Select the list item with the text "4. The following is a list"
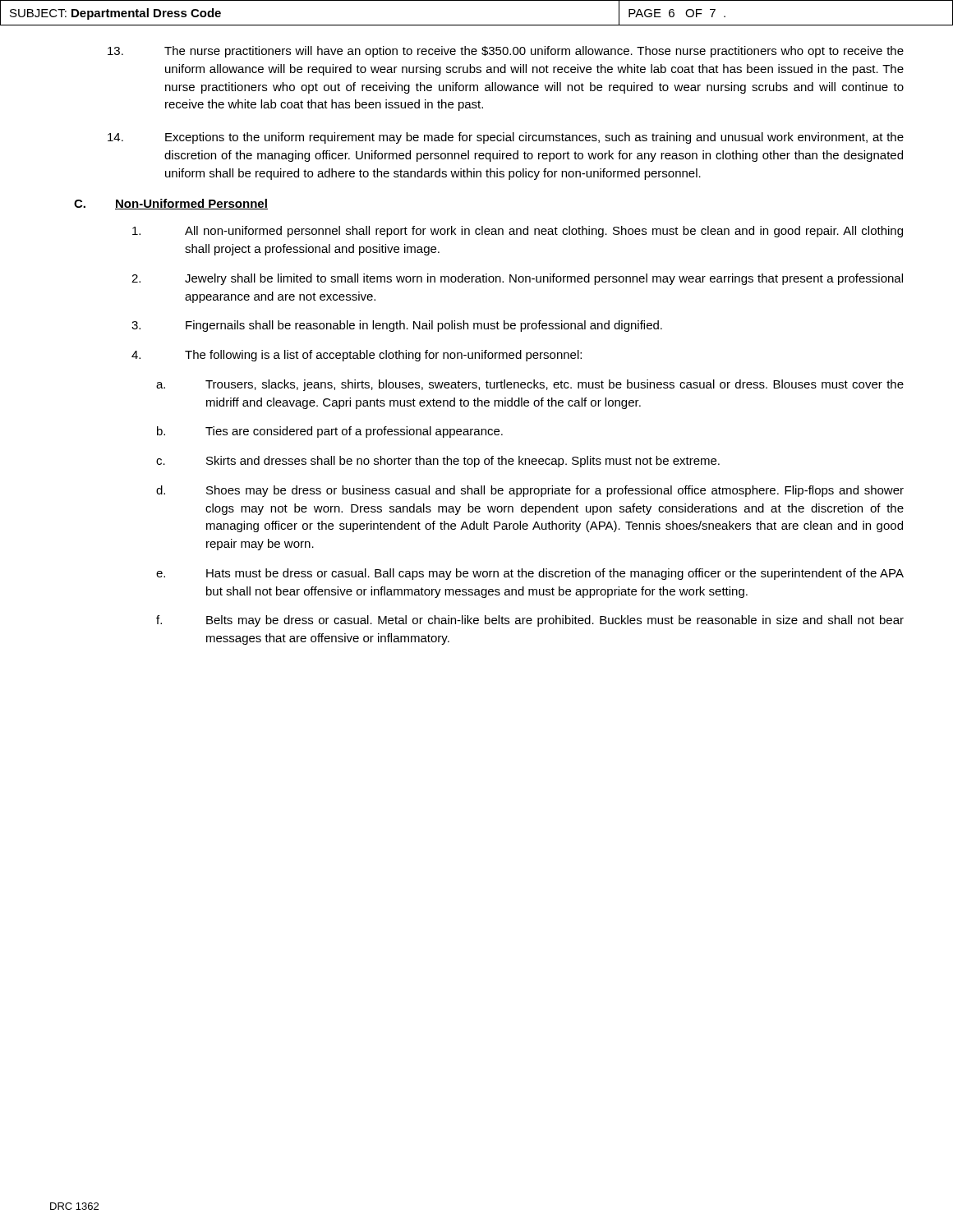The image size is (953, 1232). pyautogui.click(x=476, y=355)
